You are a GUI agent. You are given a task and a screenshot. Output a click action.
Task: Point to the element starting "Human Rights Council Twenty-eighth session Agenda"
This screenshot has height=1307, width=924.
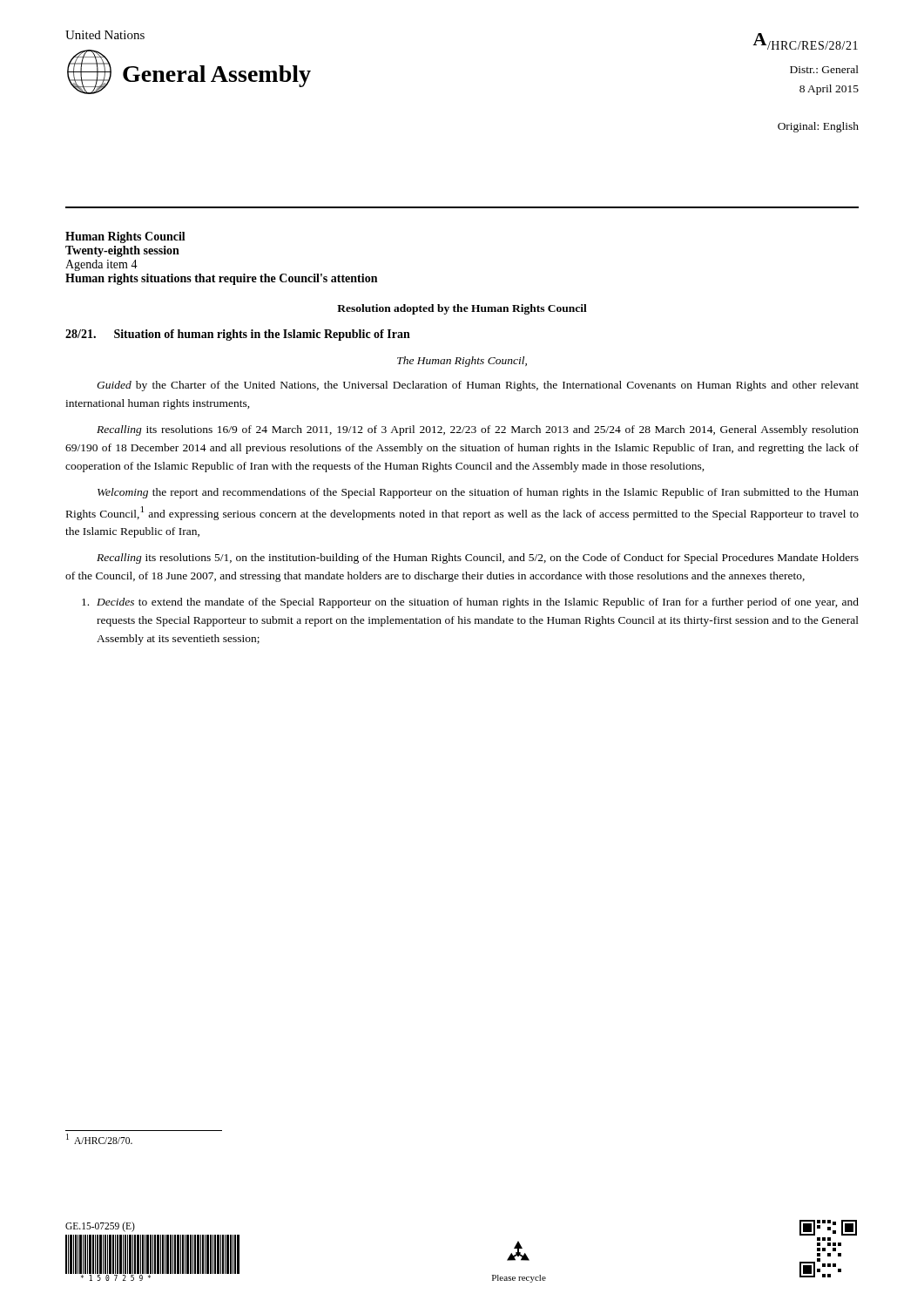tap(125, 237)
